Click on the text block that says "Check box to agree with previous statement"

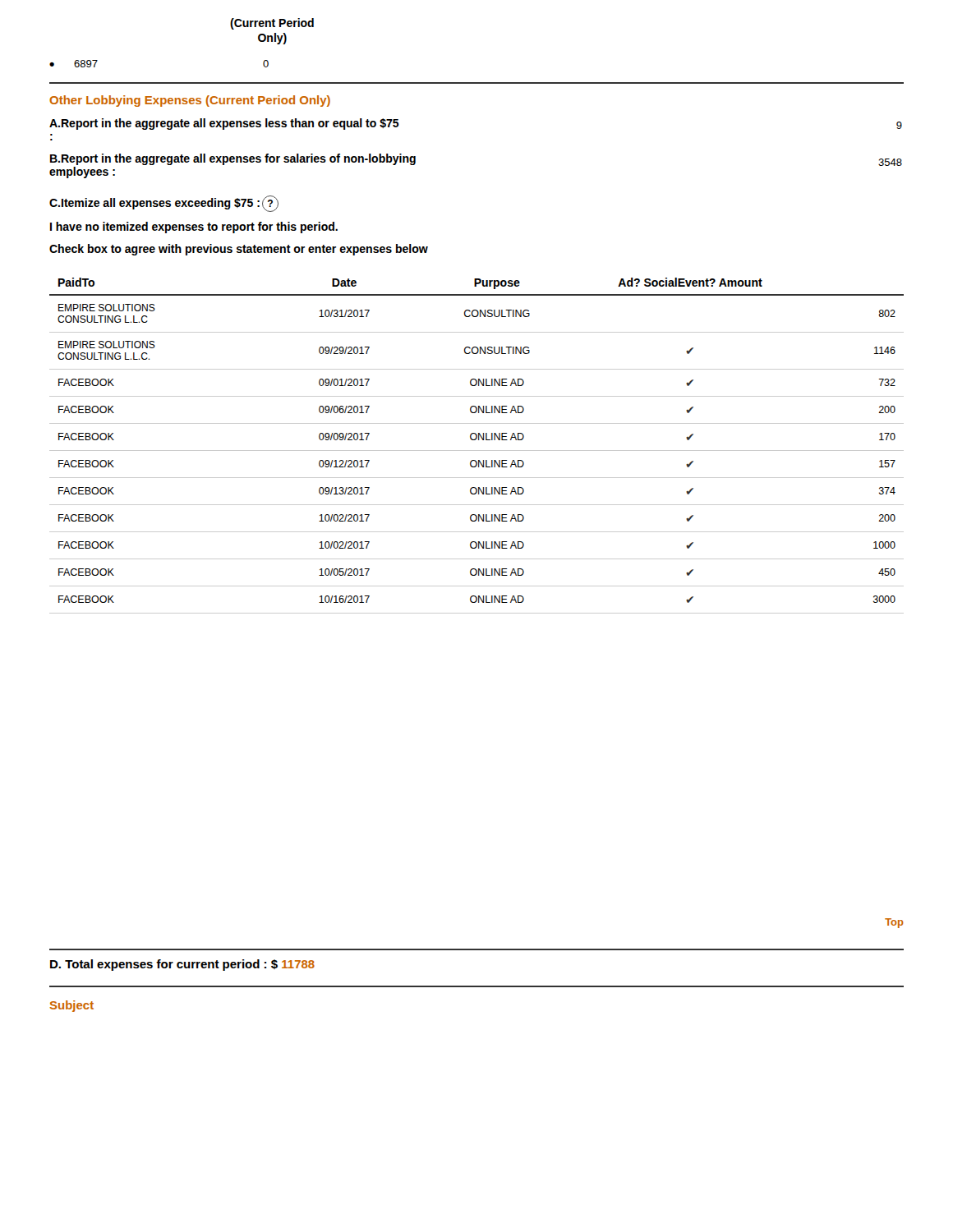(x=238, y=249)
